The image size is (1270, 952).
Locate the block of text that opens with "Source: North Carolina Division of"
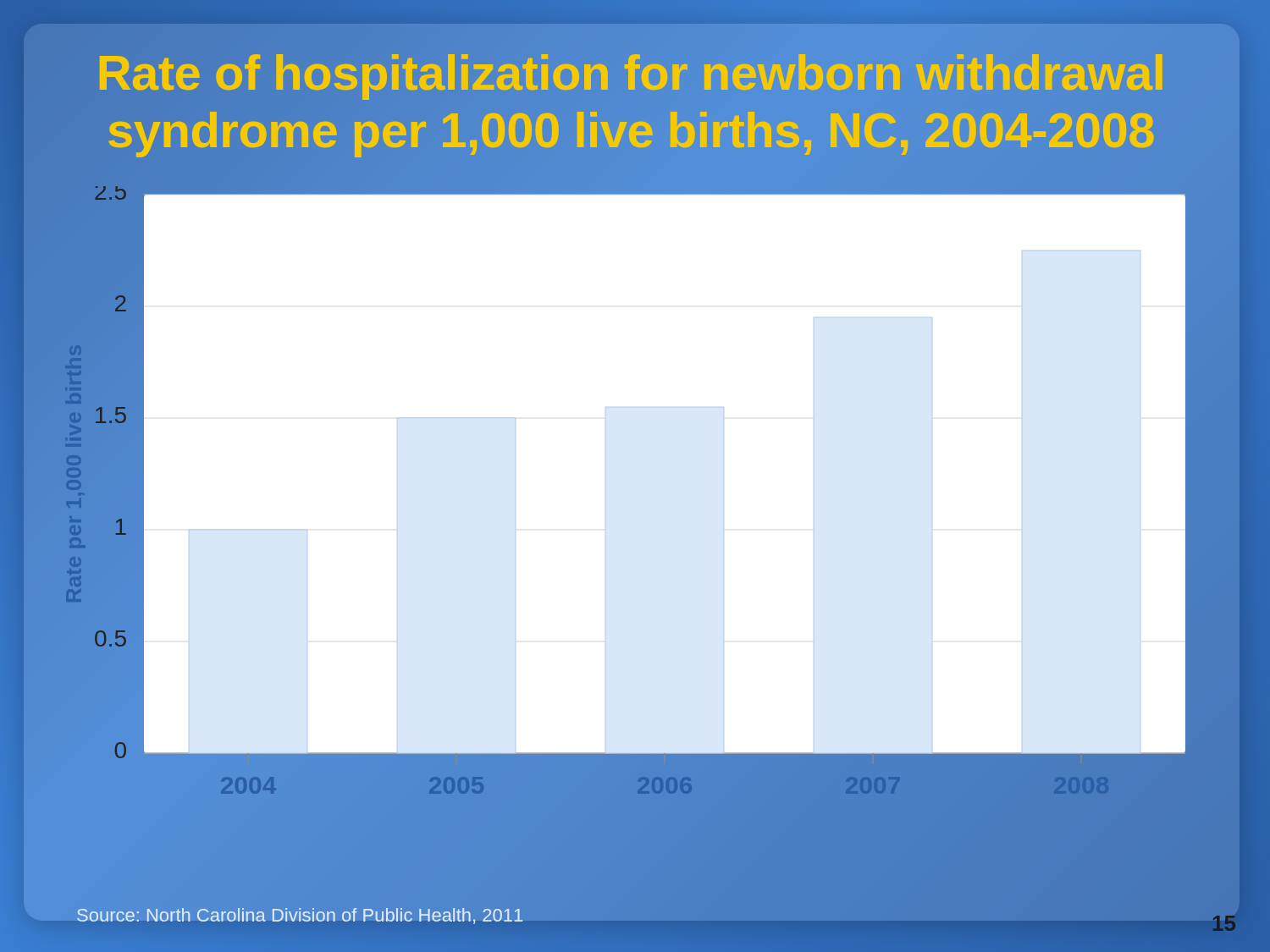coord(300,915)
